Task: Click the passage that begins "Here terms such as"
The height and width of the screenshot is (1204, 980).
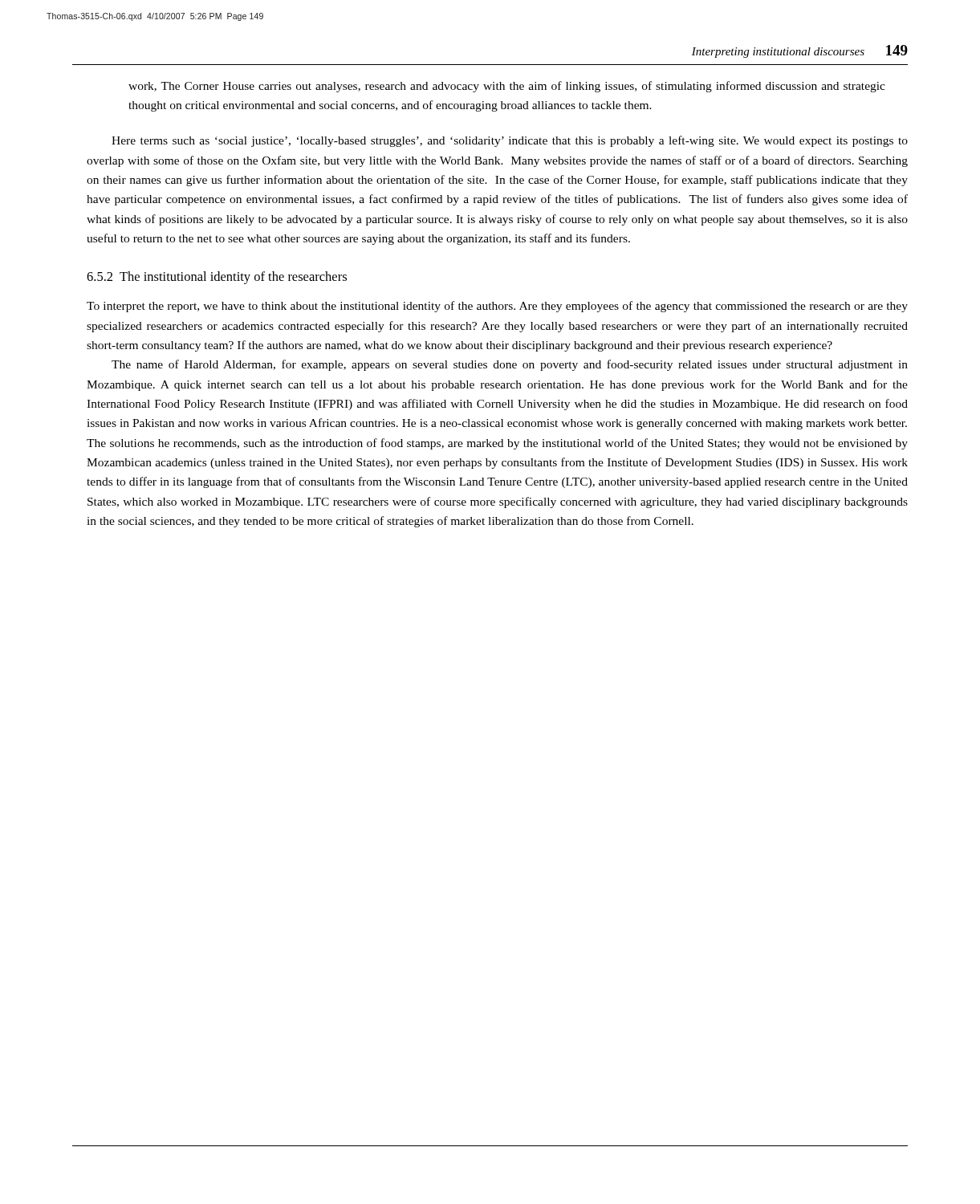Action: coord(497,189)
